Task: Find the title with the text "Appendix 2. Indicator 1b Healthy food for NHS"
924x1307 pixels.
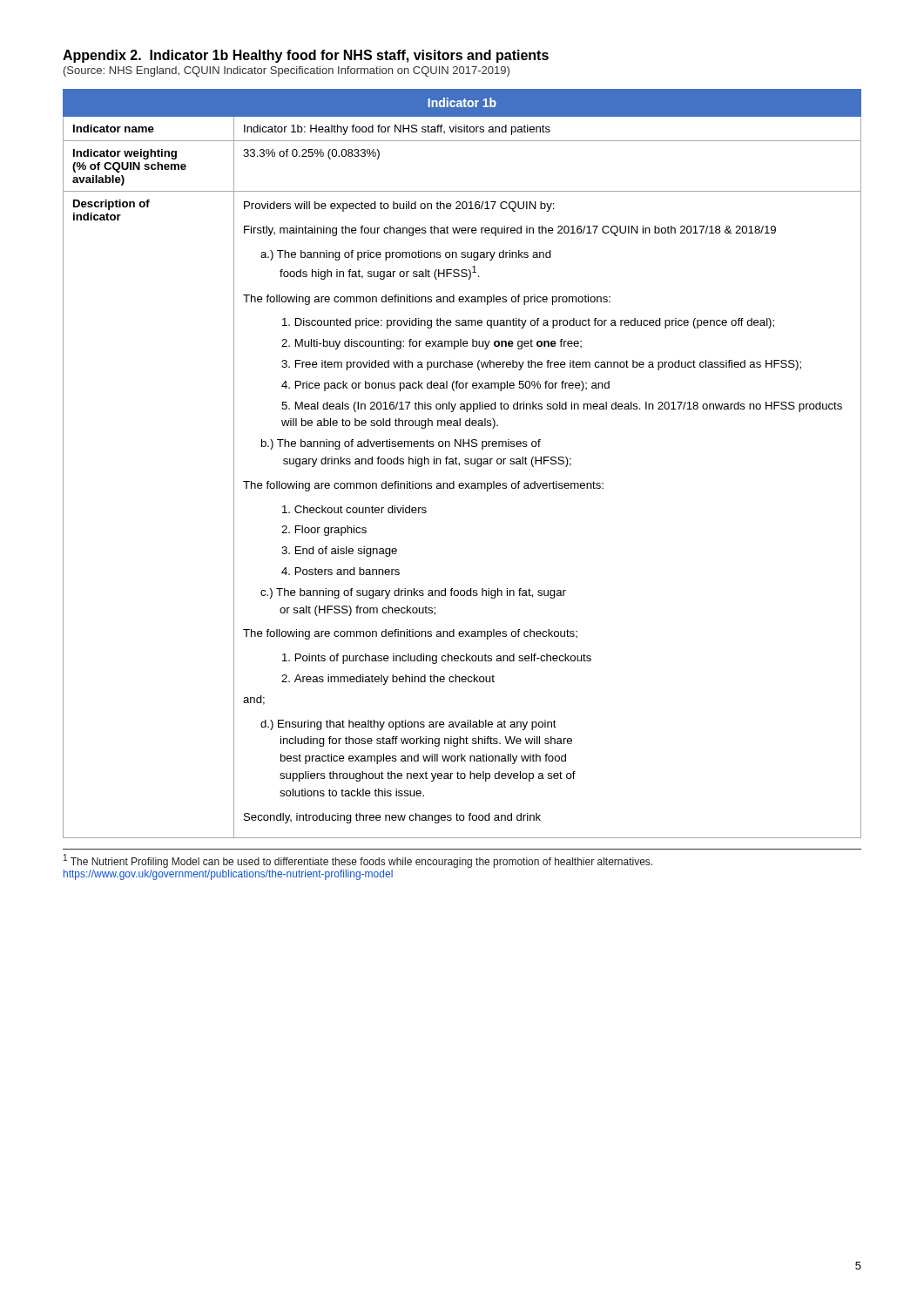Action: [306, 55]
